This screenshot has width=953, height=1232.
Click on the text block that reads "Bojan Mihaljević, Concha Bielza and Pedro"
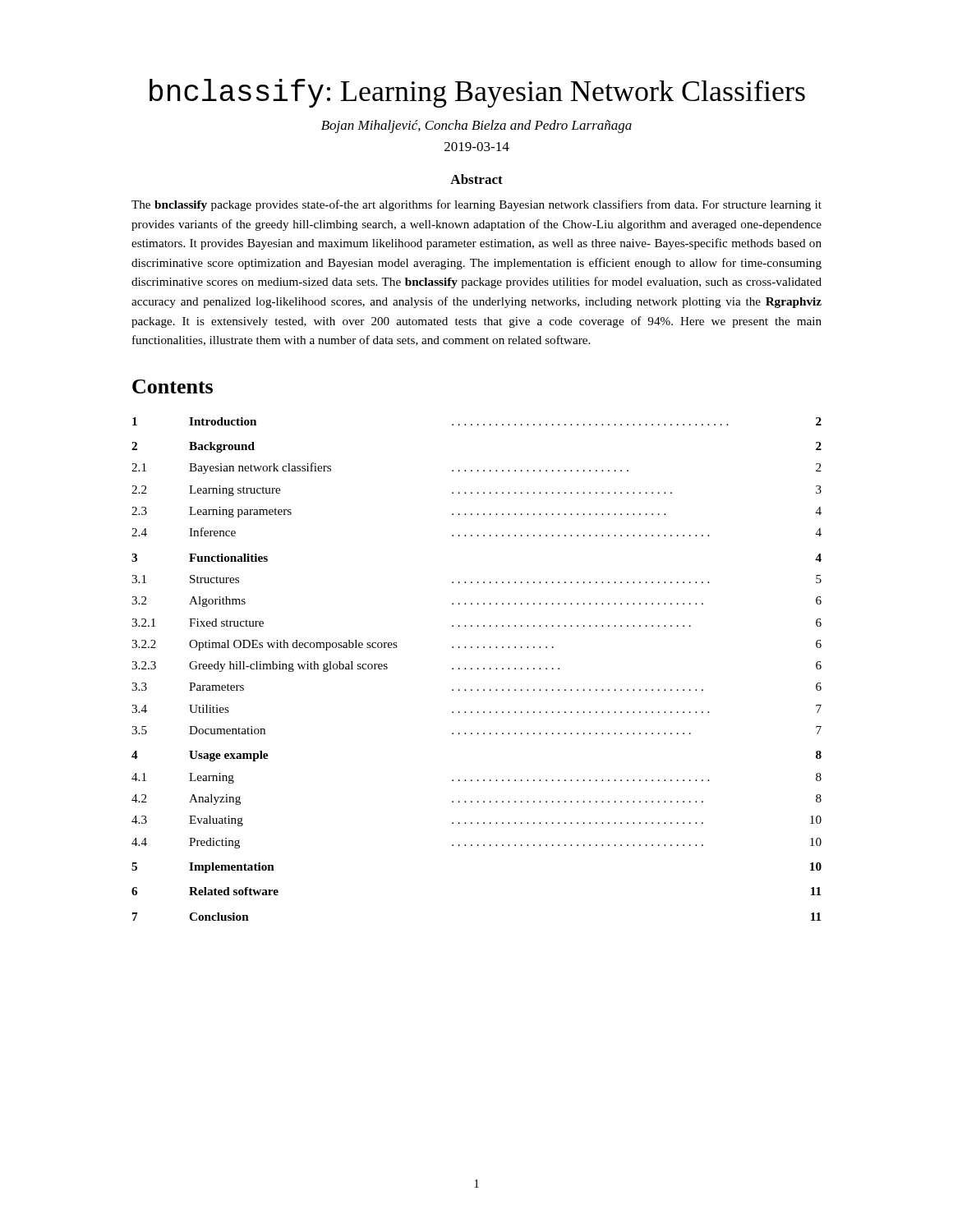(x=476, y=126)
